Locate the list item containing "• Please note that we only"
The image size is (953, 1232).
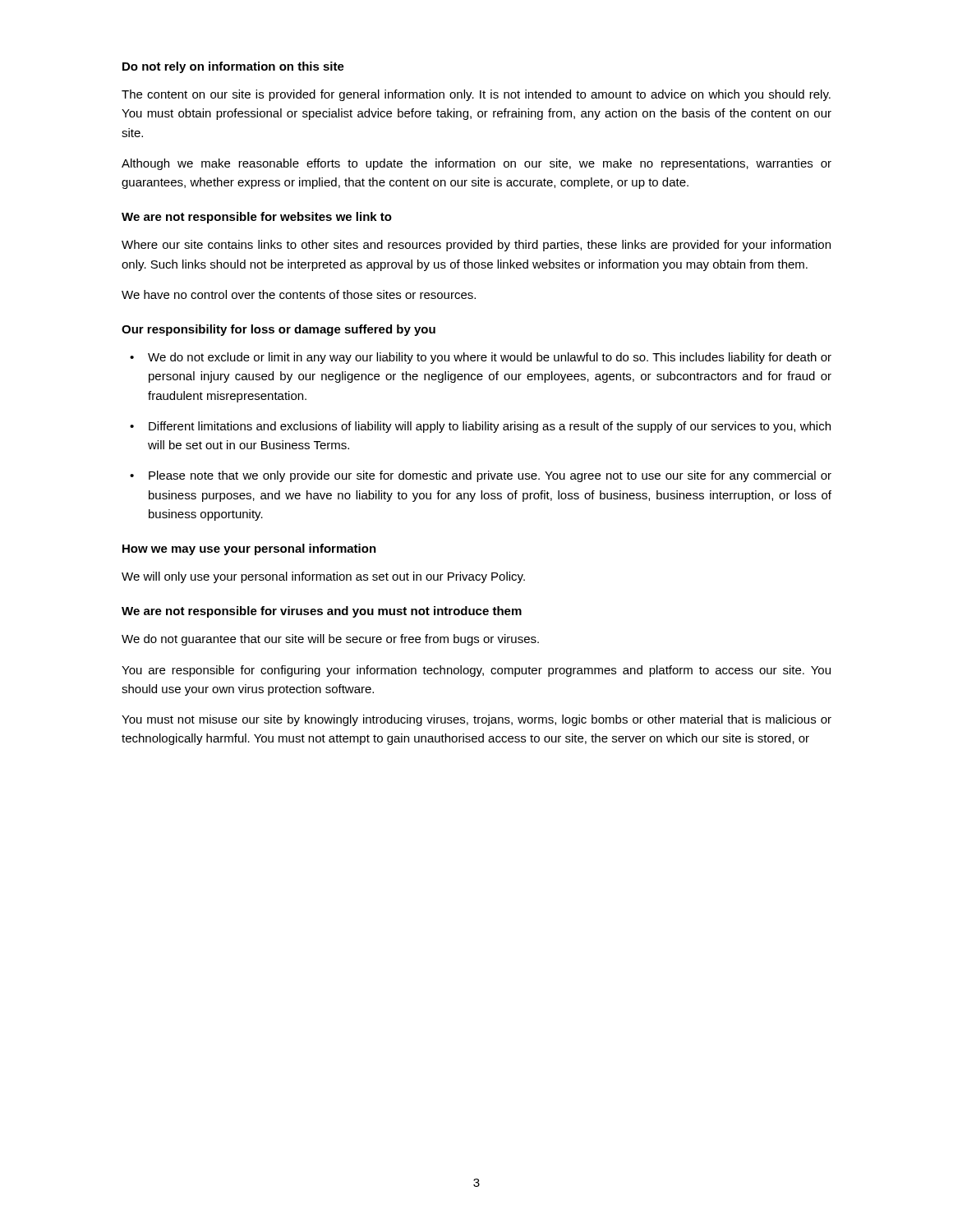481,495
